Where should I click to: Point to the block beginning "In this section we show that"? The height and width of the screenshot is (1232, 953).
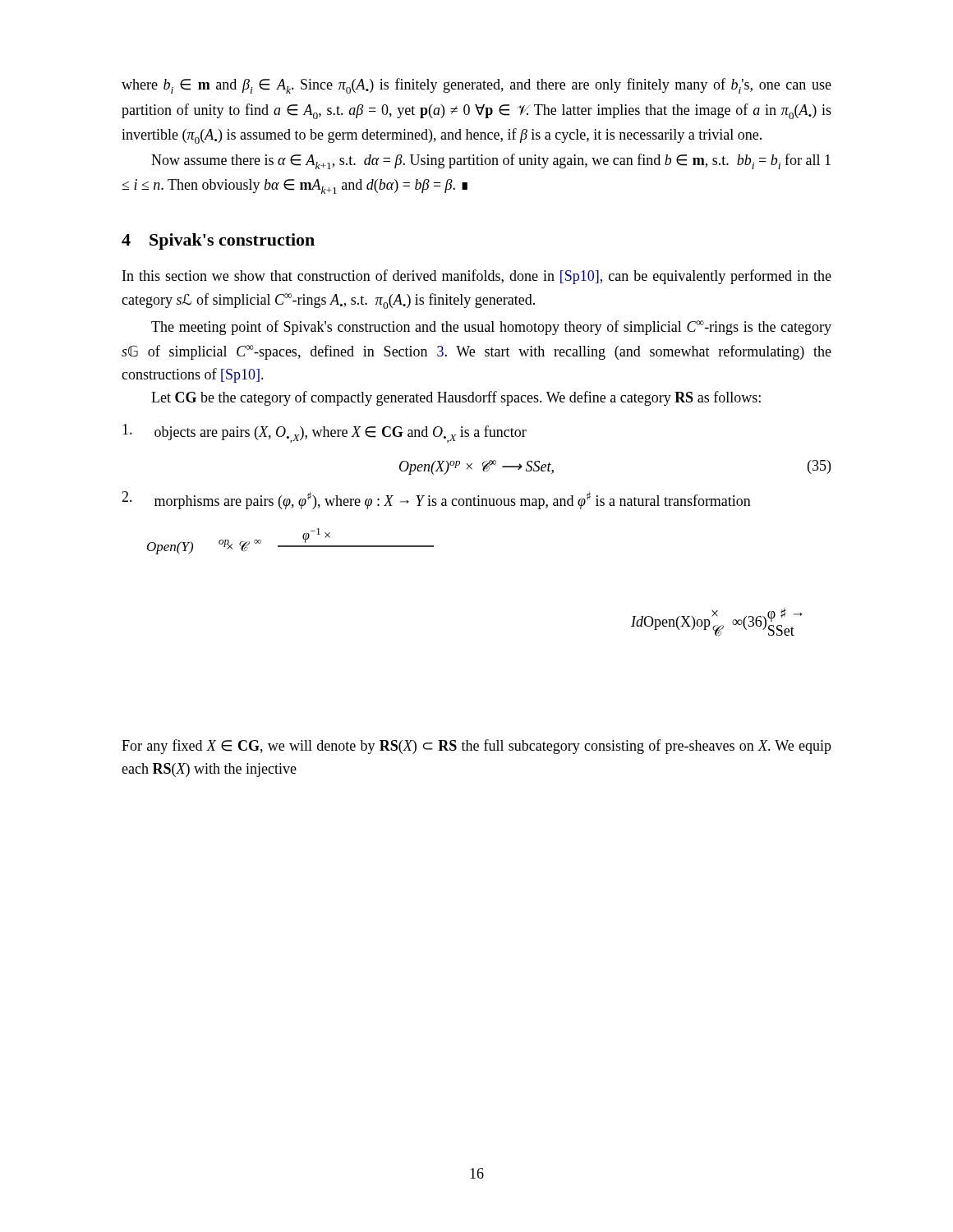pyautogui.click(x=476, y=289)
